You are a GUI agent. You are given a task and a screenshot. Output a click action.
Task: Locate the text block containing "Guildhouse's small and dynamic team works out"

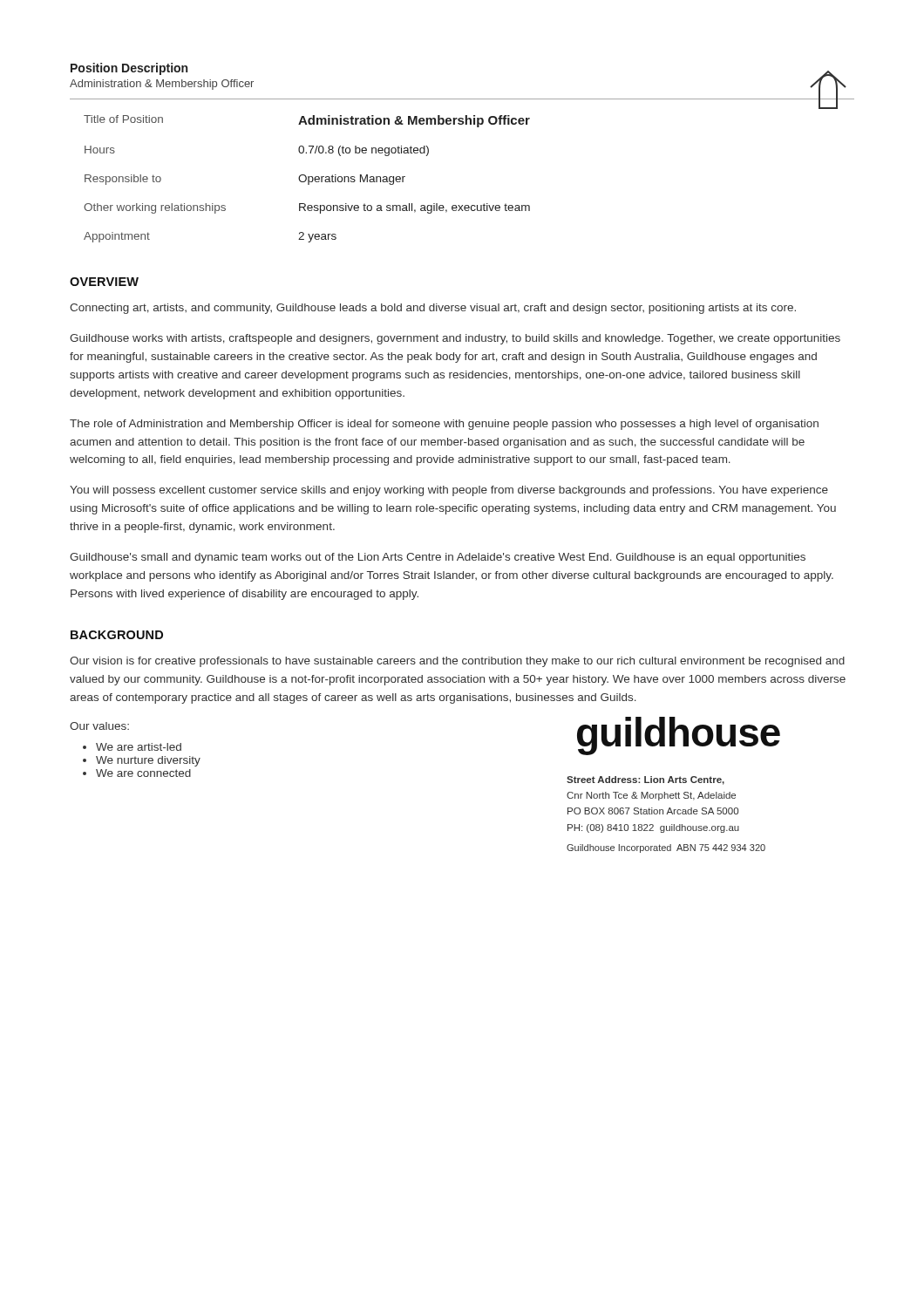click(452, 575)
